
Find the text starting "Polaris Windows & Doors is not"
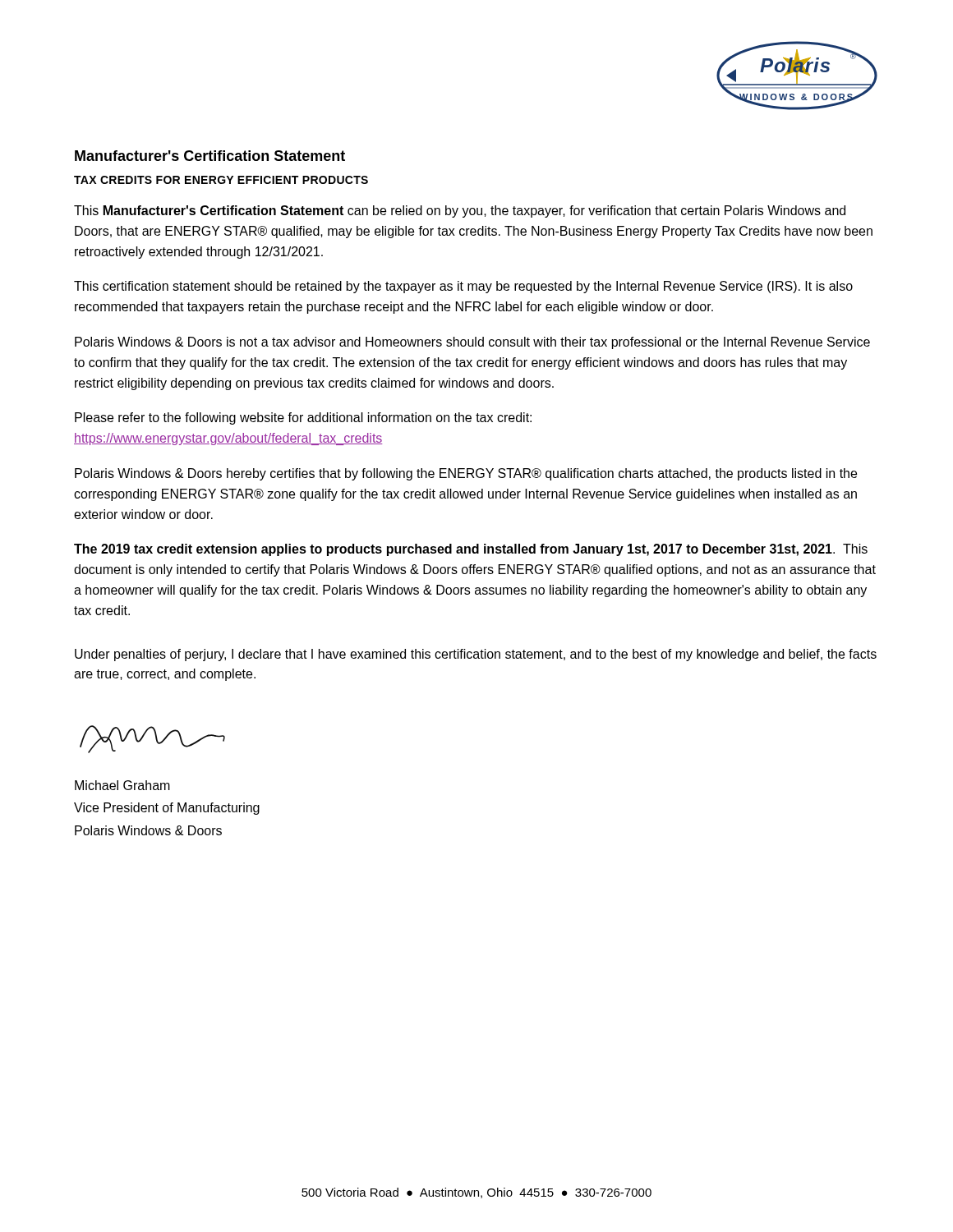point(472,362)
